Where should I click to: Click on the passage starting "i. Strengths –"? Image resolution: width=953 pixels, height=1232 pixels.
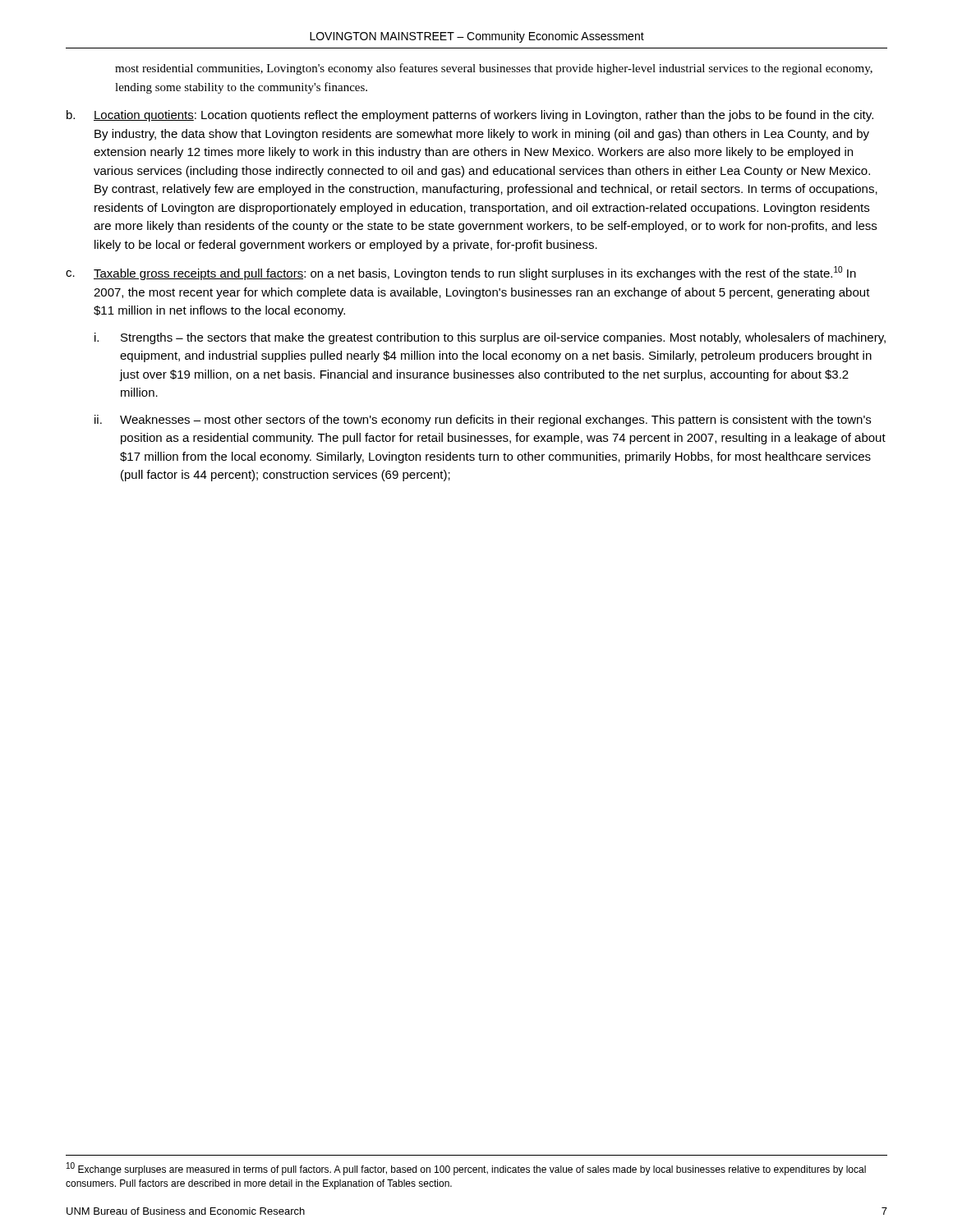(x=490, y=365)
